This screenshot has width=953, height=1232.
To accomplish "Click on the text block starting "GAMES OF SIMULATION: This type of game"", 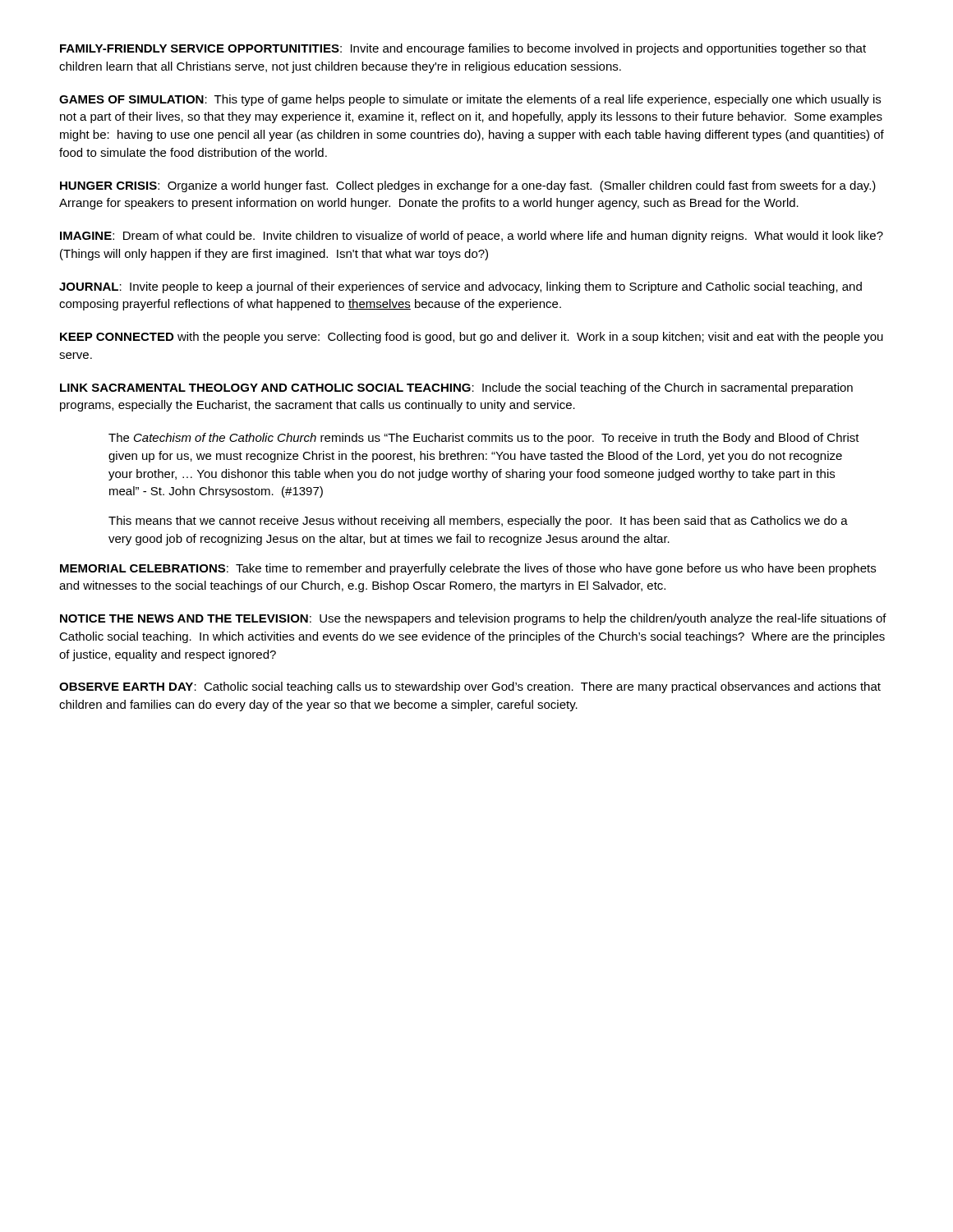I will [471, 125].
